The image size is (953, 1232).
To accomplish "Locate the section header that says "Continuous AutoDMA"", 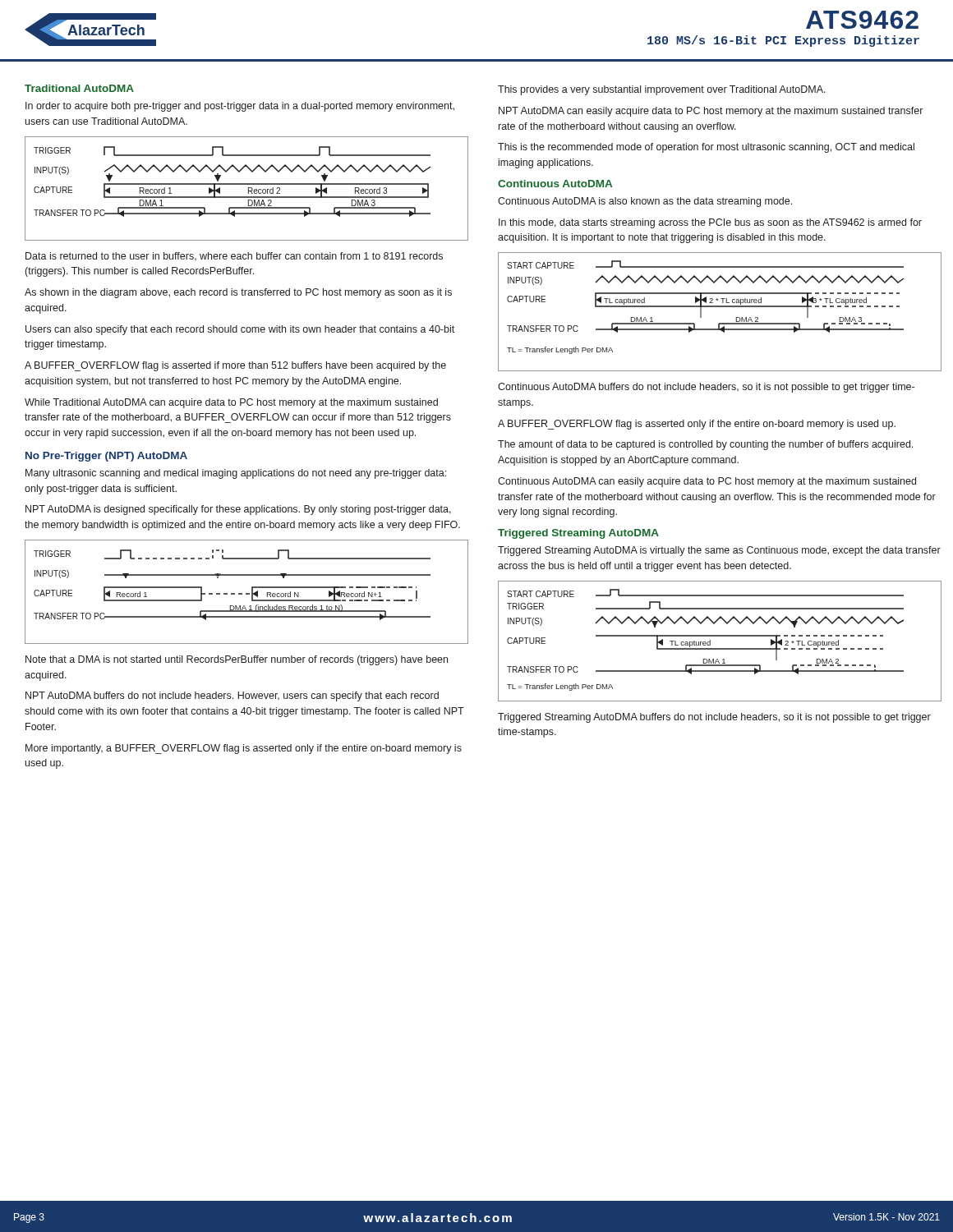I will pos(555,183).
